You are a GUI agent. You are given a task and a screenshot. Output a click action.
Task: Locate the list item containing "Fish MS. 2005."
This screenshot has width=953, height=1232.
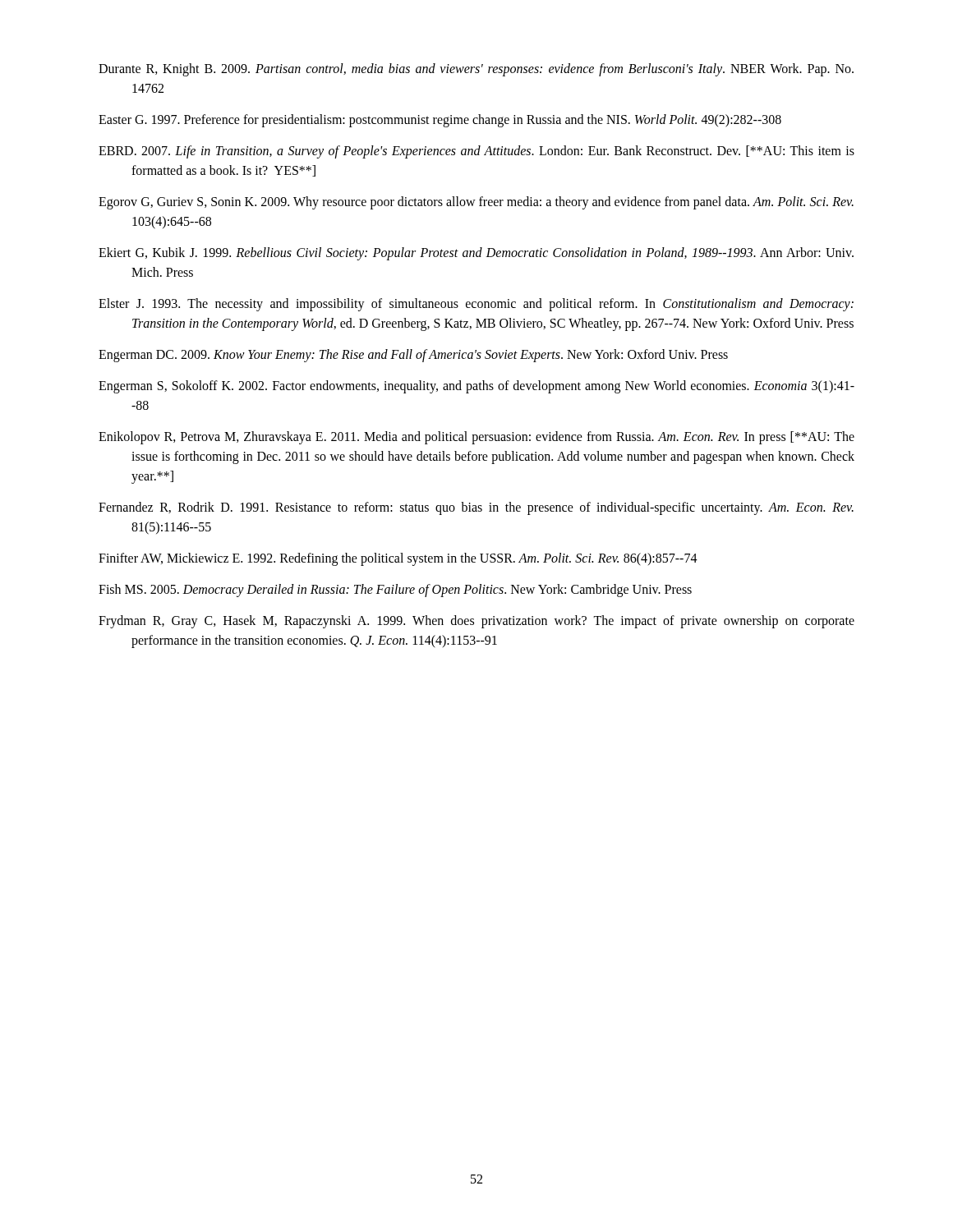(x=395, y=589)
